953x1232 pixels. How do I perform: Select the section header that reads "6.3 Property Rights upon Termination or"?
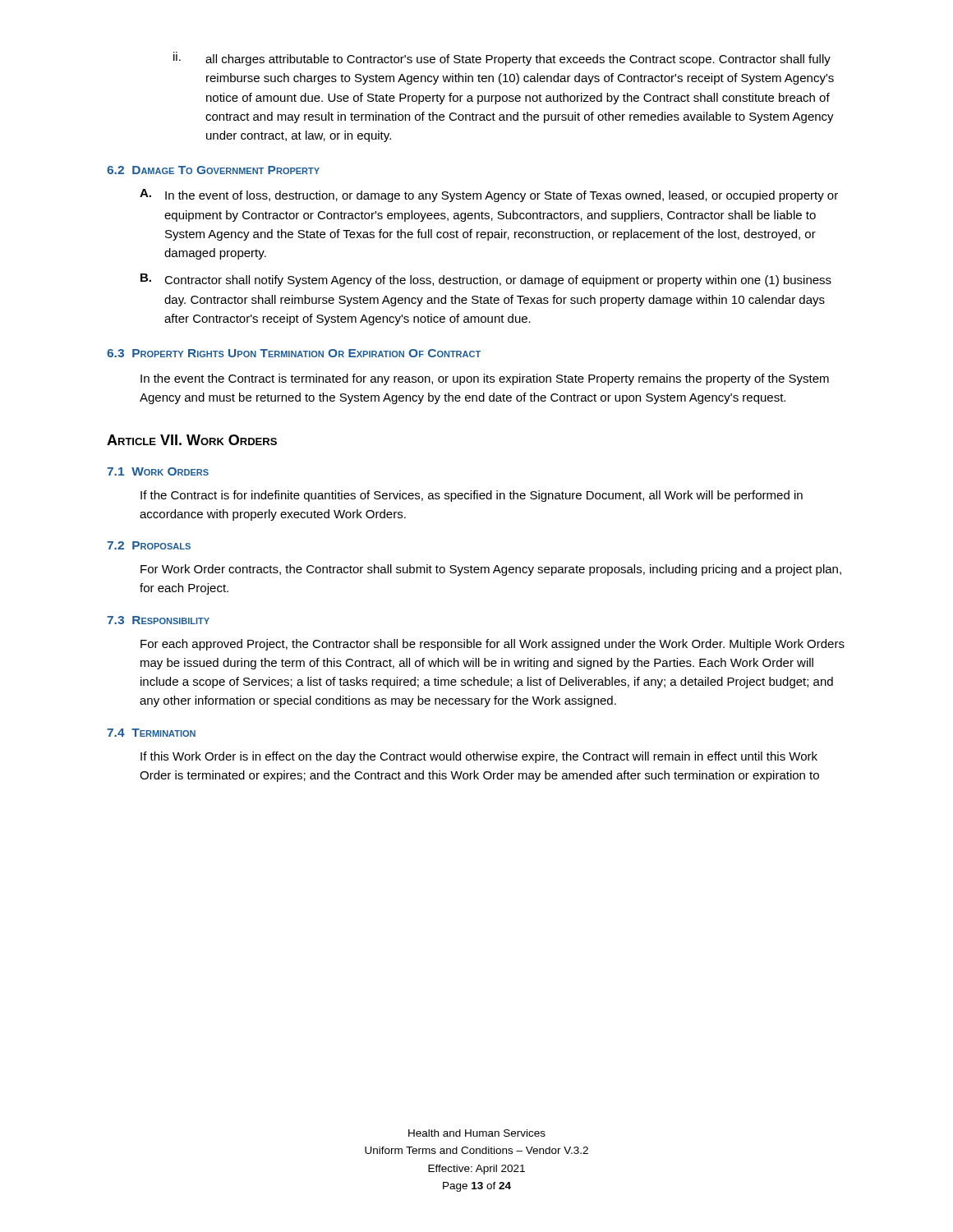(294, 353)
